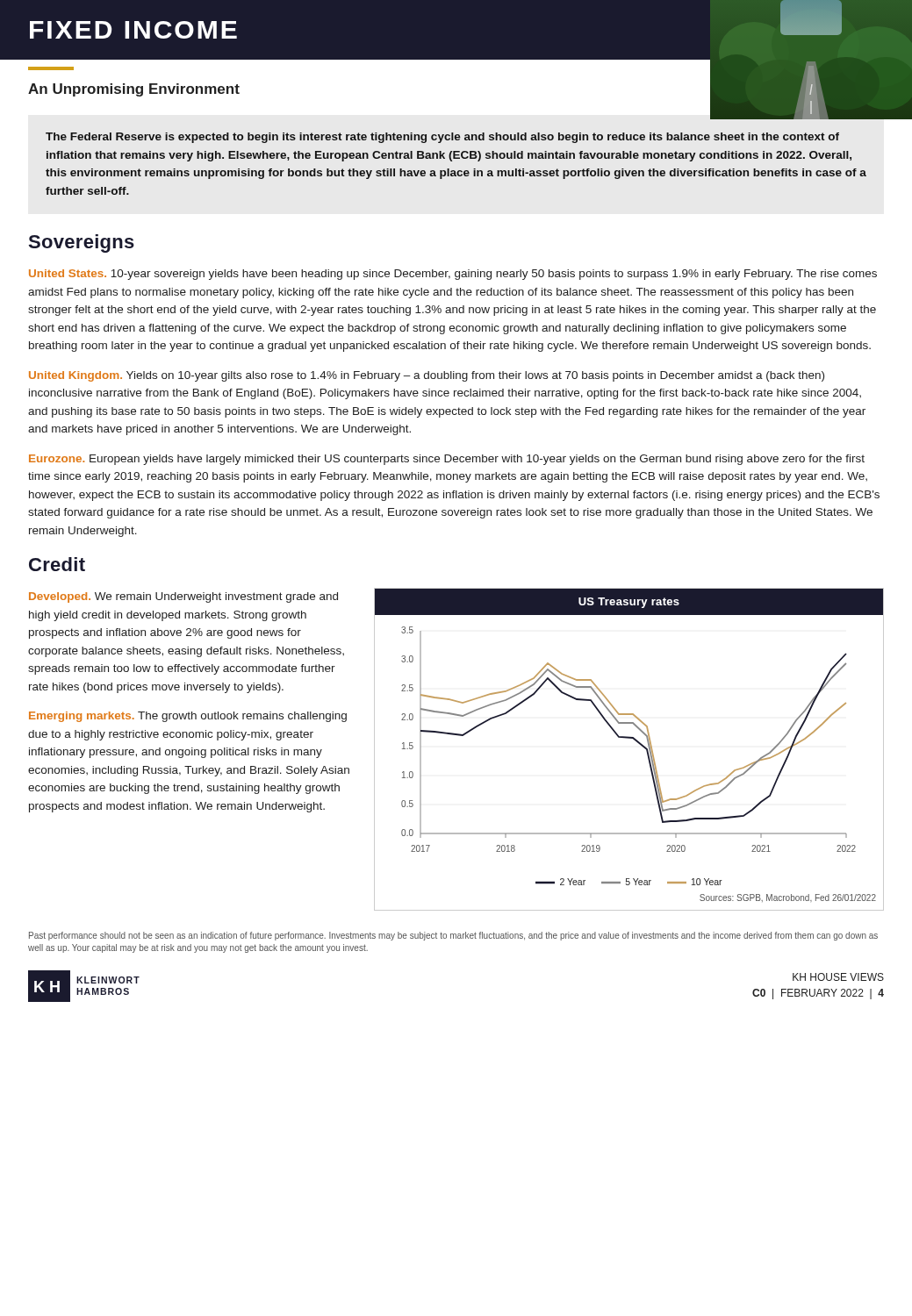Click on the passage starting "Eurozone. European yields have largely mimicked"
Screen dimensions: 1316x912
[454, 494]
